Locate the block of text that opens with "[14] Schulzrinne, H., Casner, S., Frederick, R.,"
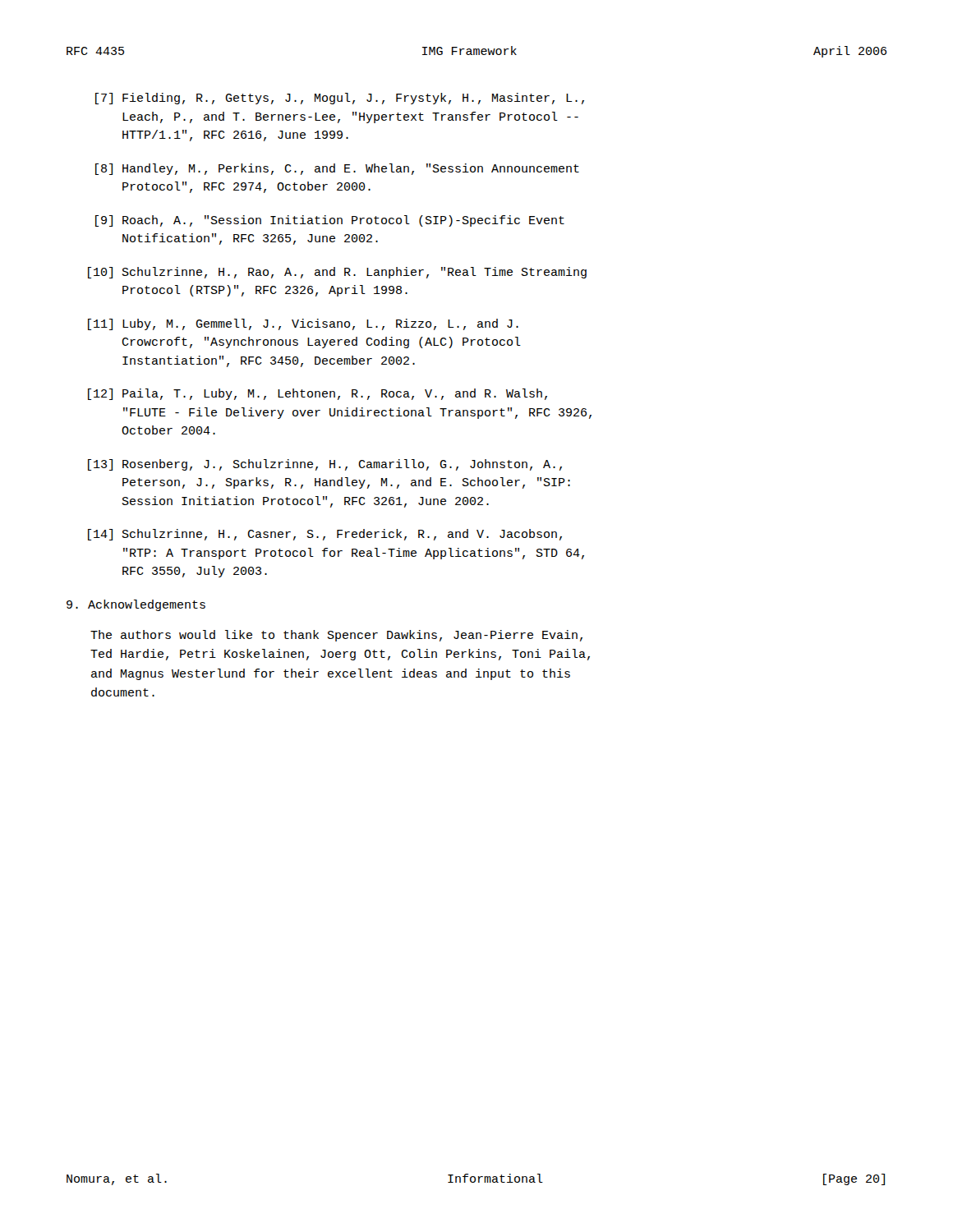Image resolution: width=953 pixels, height=1232 pixels. (x=476, y=554)
